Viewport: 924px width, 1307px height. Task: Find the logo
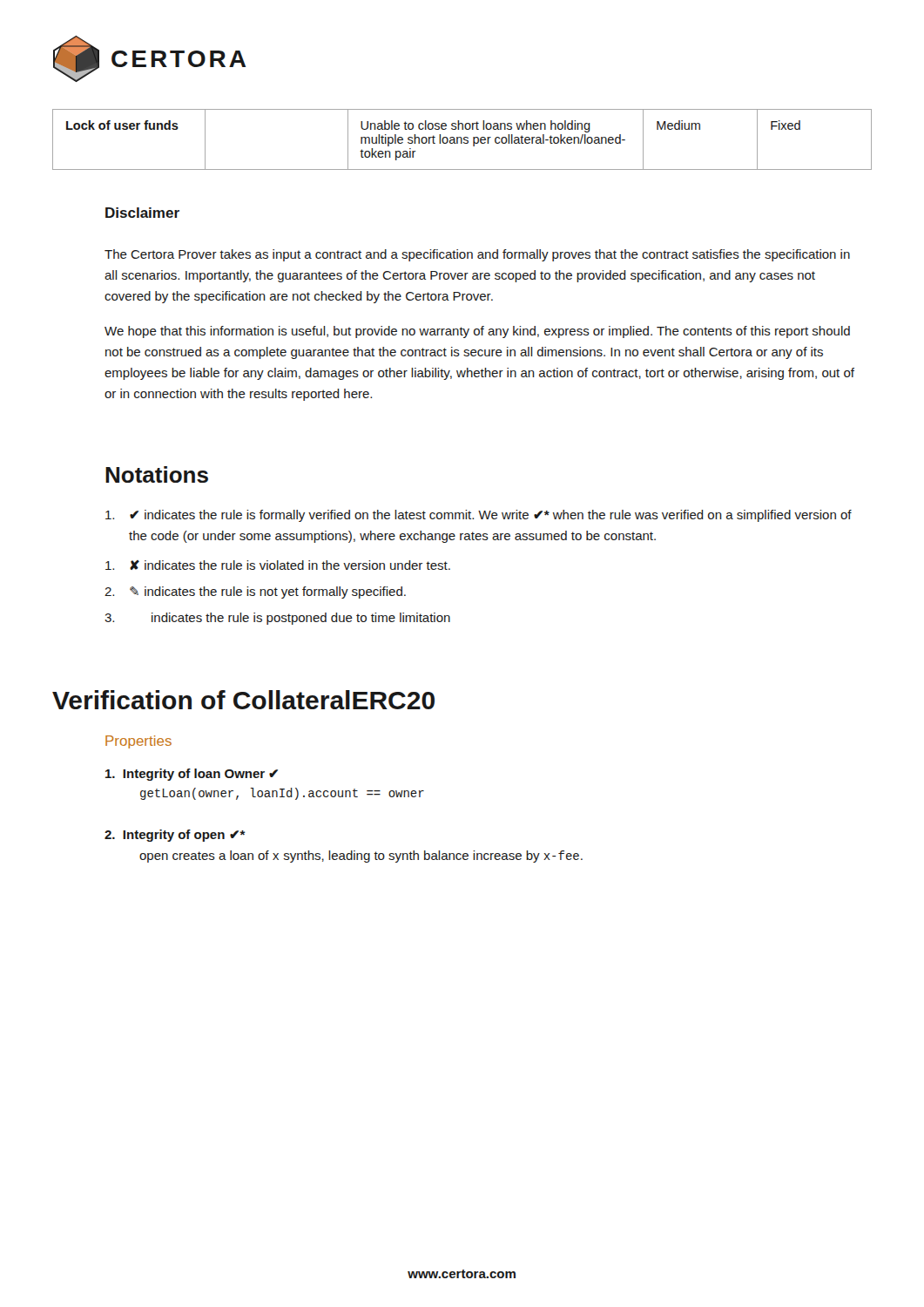click(462, 59)
